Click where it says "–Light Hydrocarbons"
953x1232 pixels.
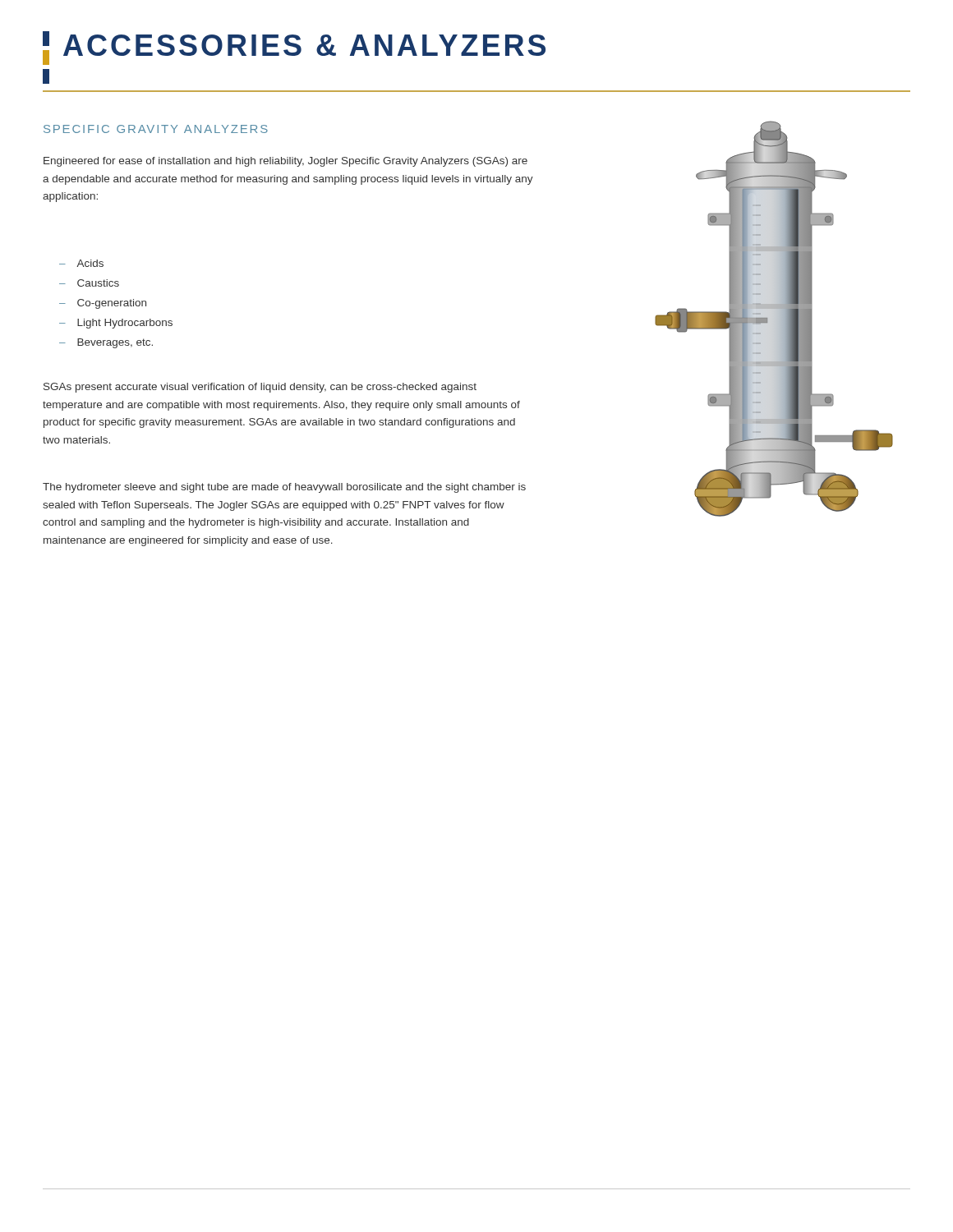click(x=116, y=322)
